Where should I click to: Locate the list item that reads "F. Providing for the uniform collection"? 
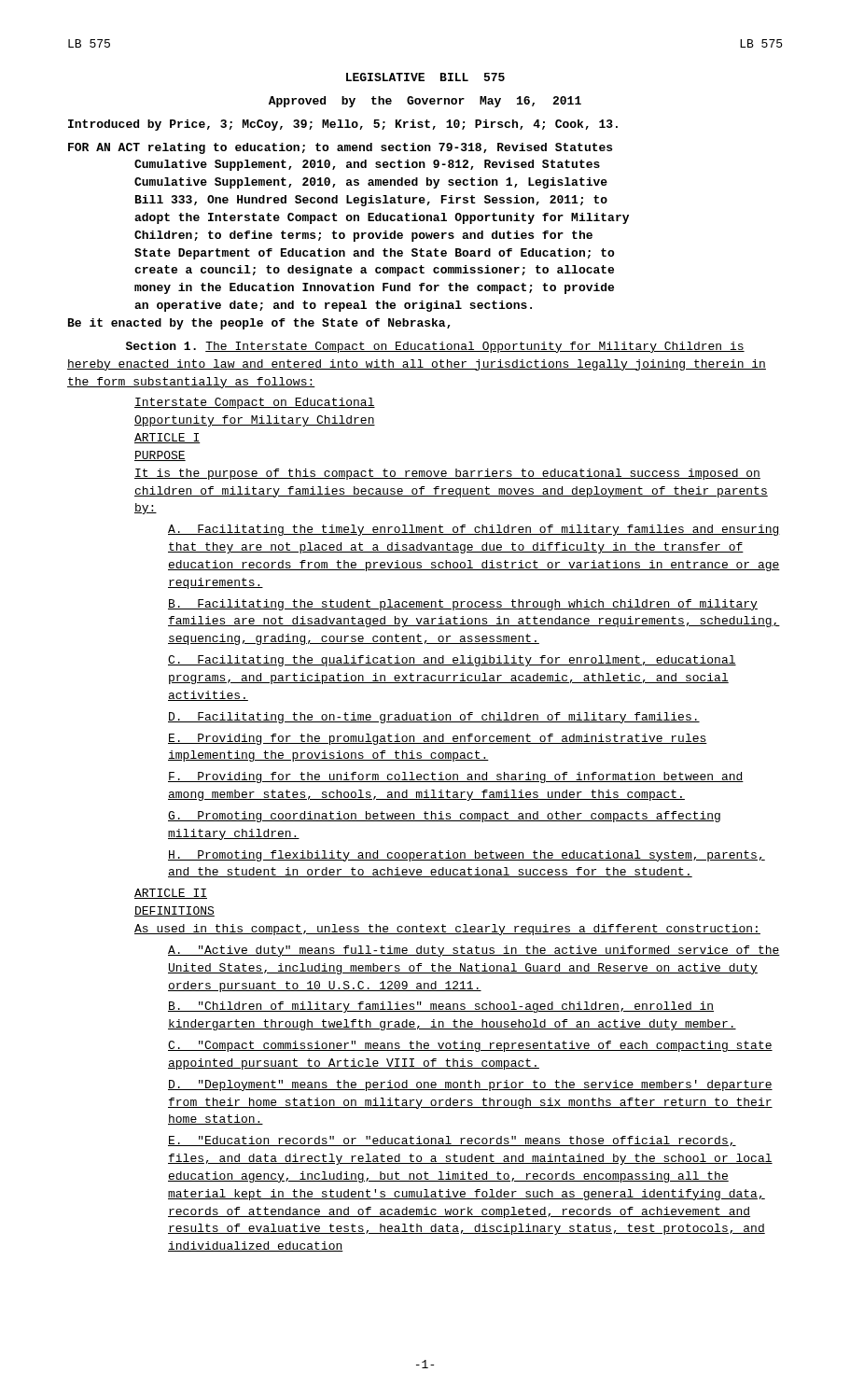point(455,786)
